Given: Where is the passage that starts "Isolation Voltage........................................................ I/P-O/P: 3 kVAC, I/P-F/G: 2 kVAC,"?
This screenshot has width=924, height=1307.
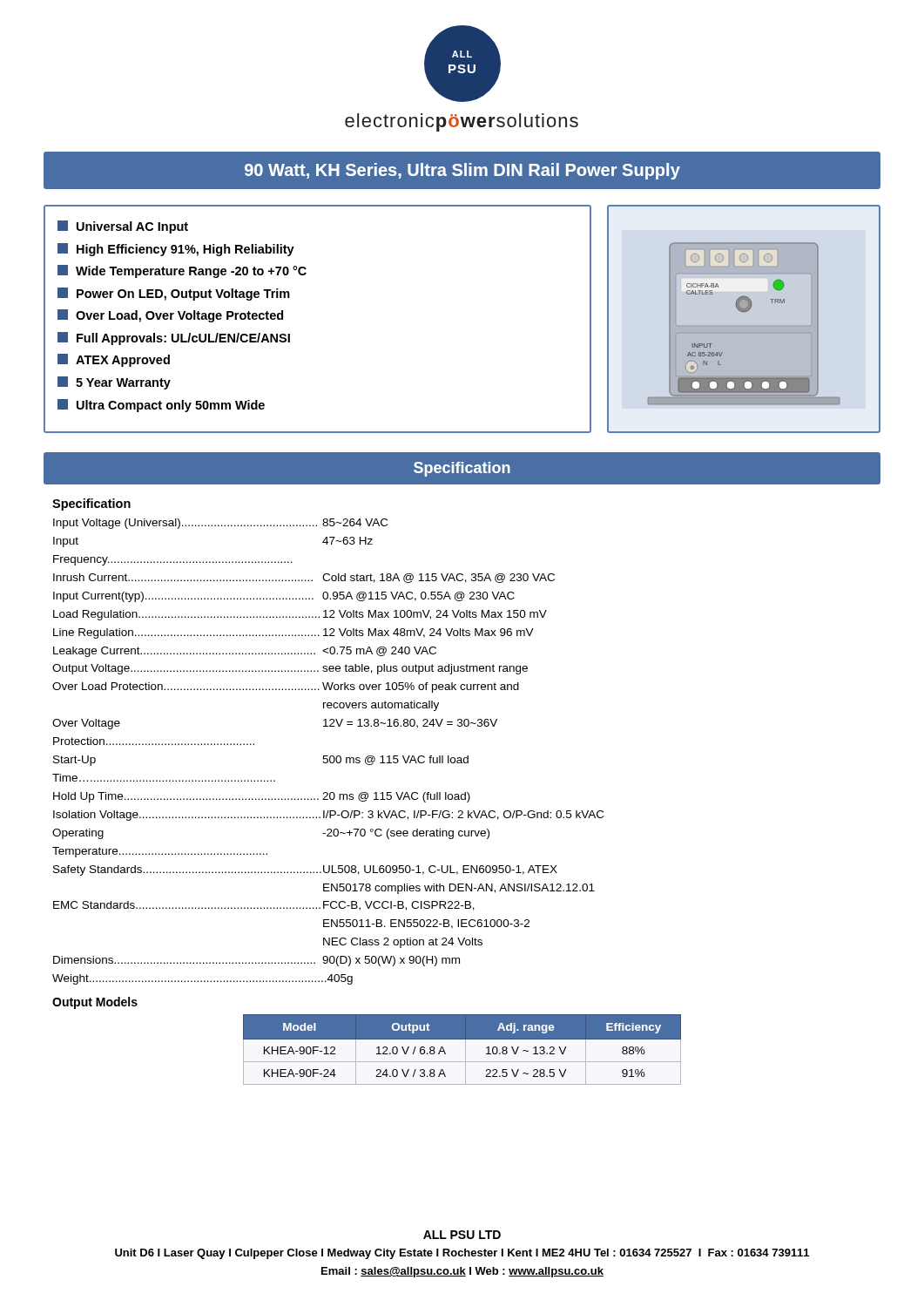Looking at the screenshot, I should [x=462, y=815].
